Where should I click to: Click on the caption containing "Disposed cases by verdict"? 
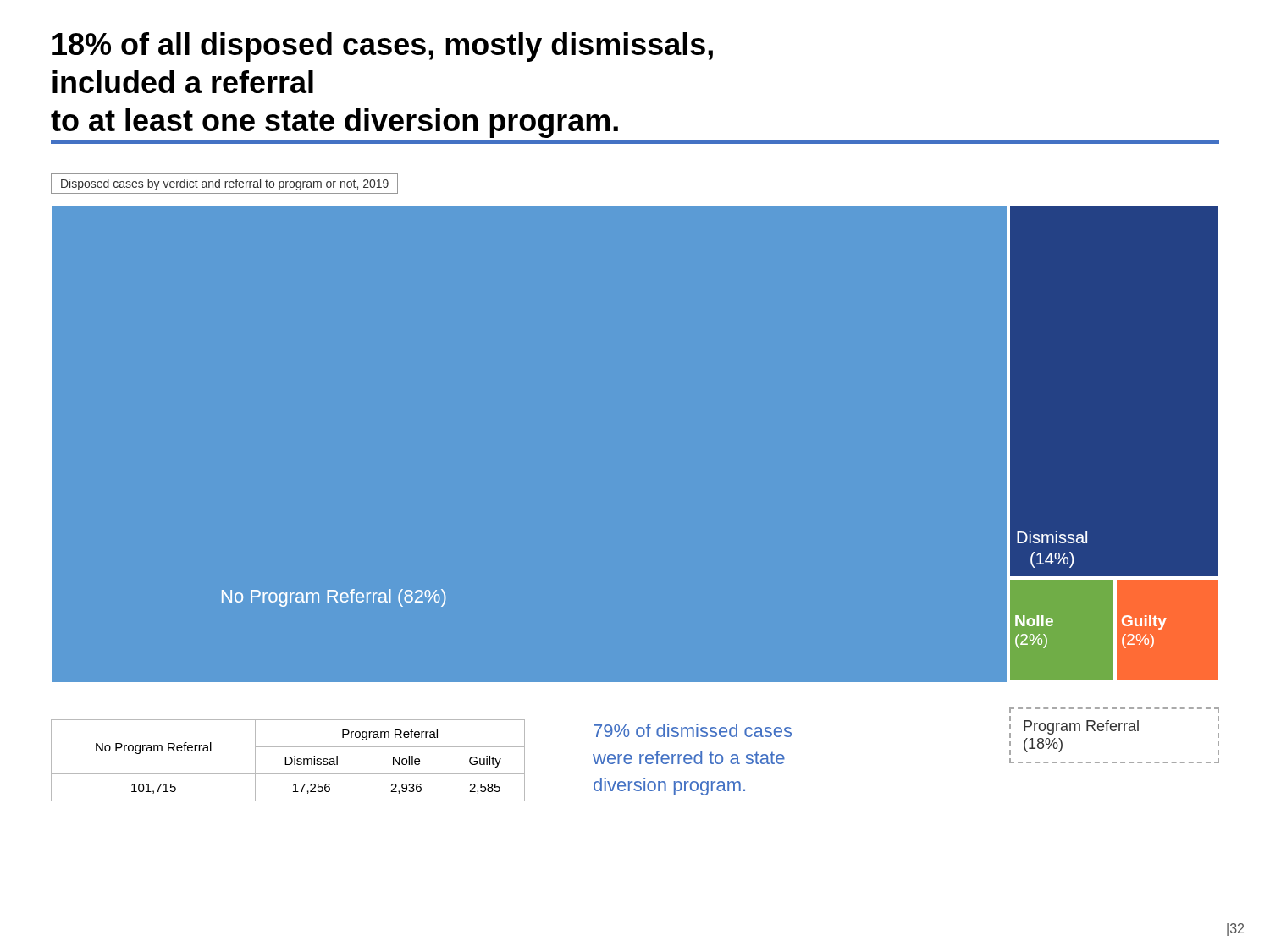click(x=224, y=184)
